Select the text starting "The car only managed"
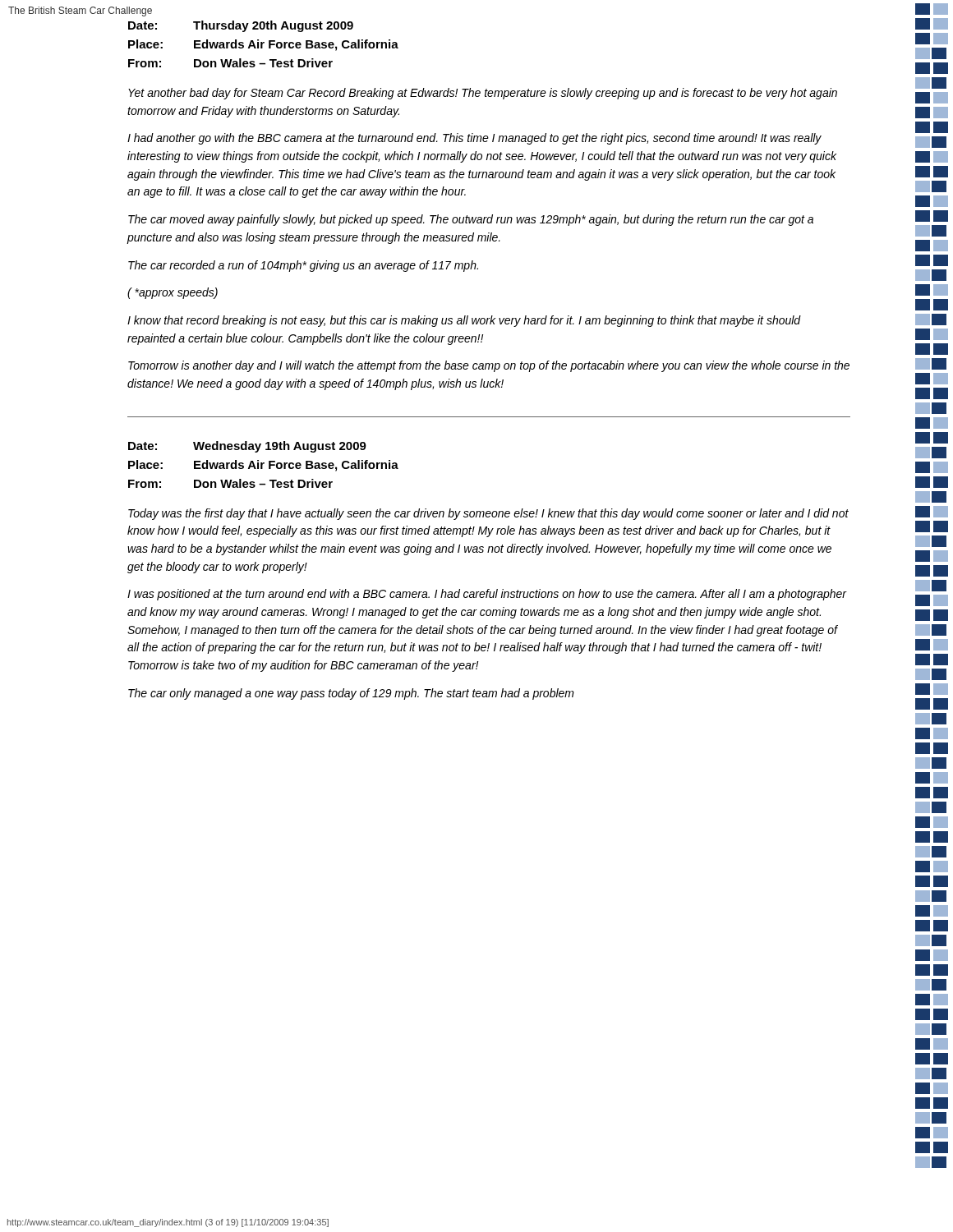 pos(351,693)
